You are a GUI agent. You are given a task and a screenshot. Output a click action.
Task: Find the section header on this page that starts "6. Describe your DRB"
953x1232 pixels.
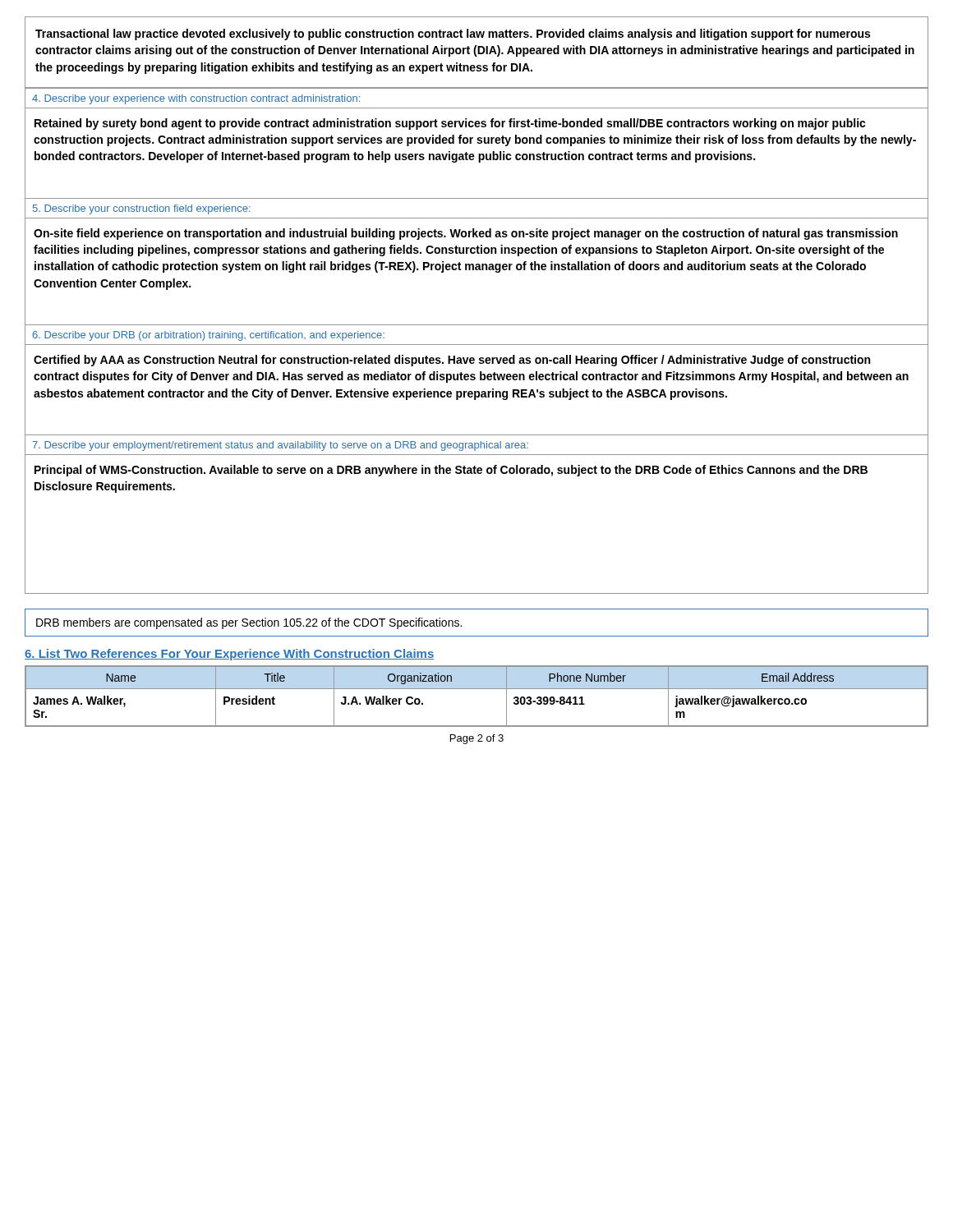pyautogui.click(x=209, y=335)
